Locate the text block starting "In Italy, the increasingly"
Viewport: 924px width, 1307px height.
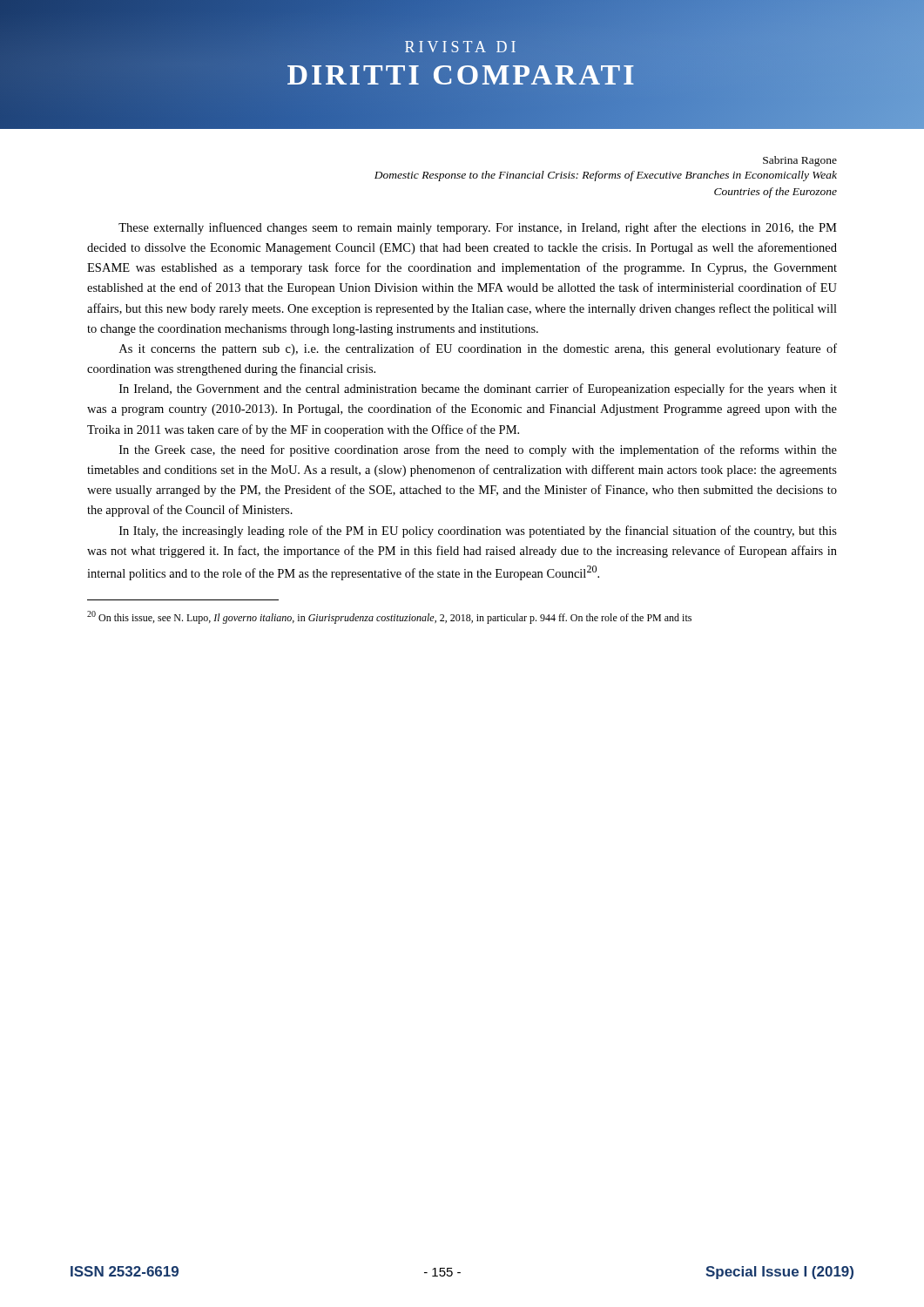click(462, 552)
